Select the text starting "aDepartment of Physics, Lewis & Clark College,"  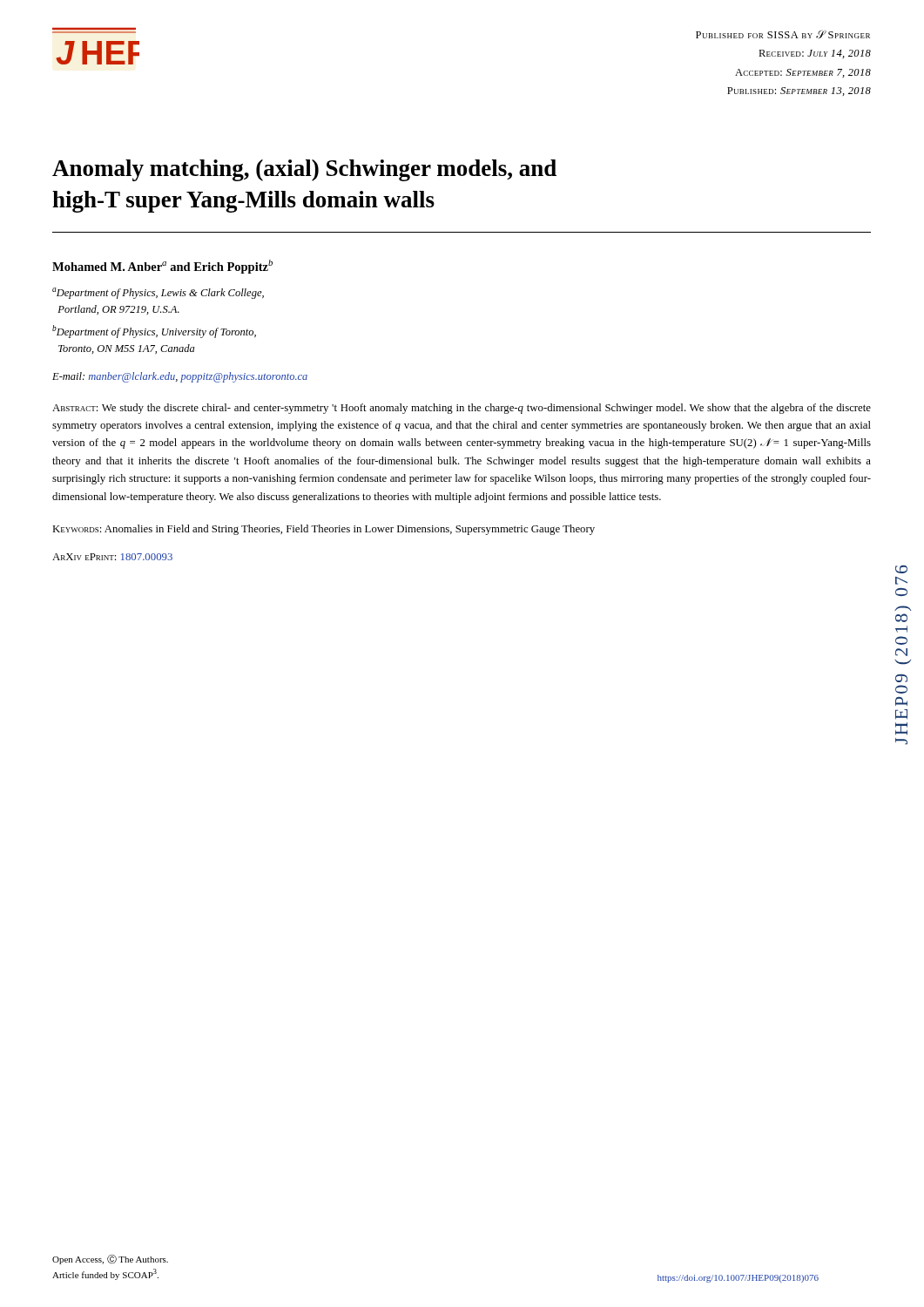(x=158, y=293)
